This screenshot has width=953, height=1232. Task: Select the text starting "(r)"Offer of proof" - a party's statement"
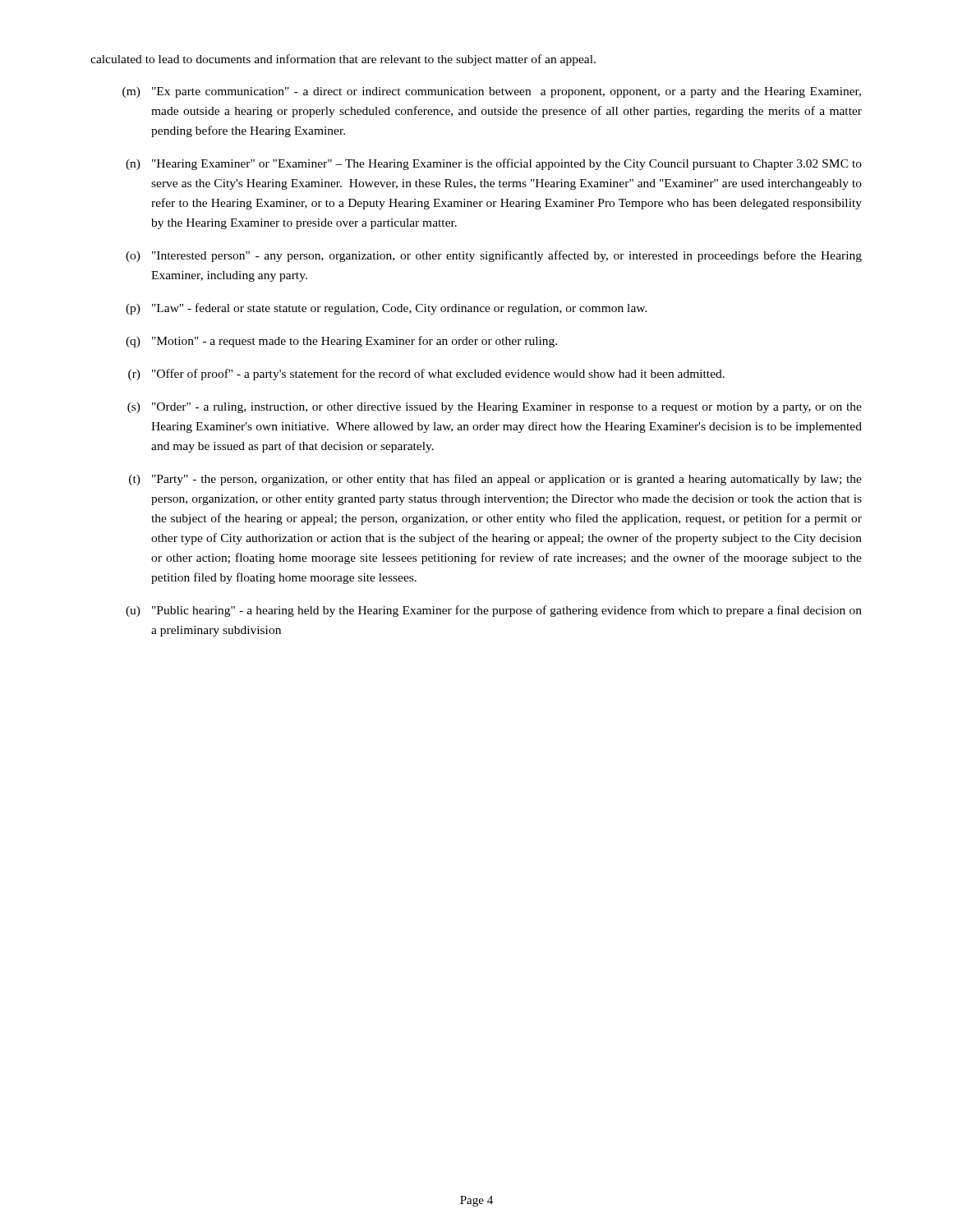[x=476, y=374]
